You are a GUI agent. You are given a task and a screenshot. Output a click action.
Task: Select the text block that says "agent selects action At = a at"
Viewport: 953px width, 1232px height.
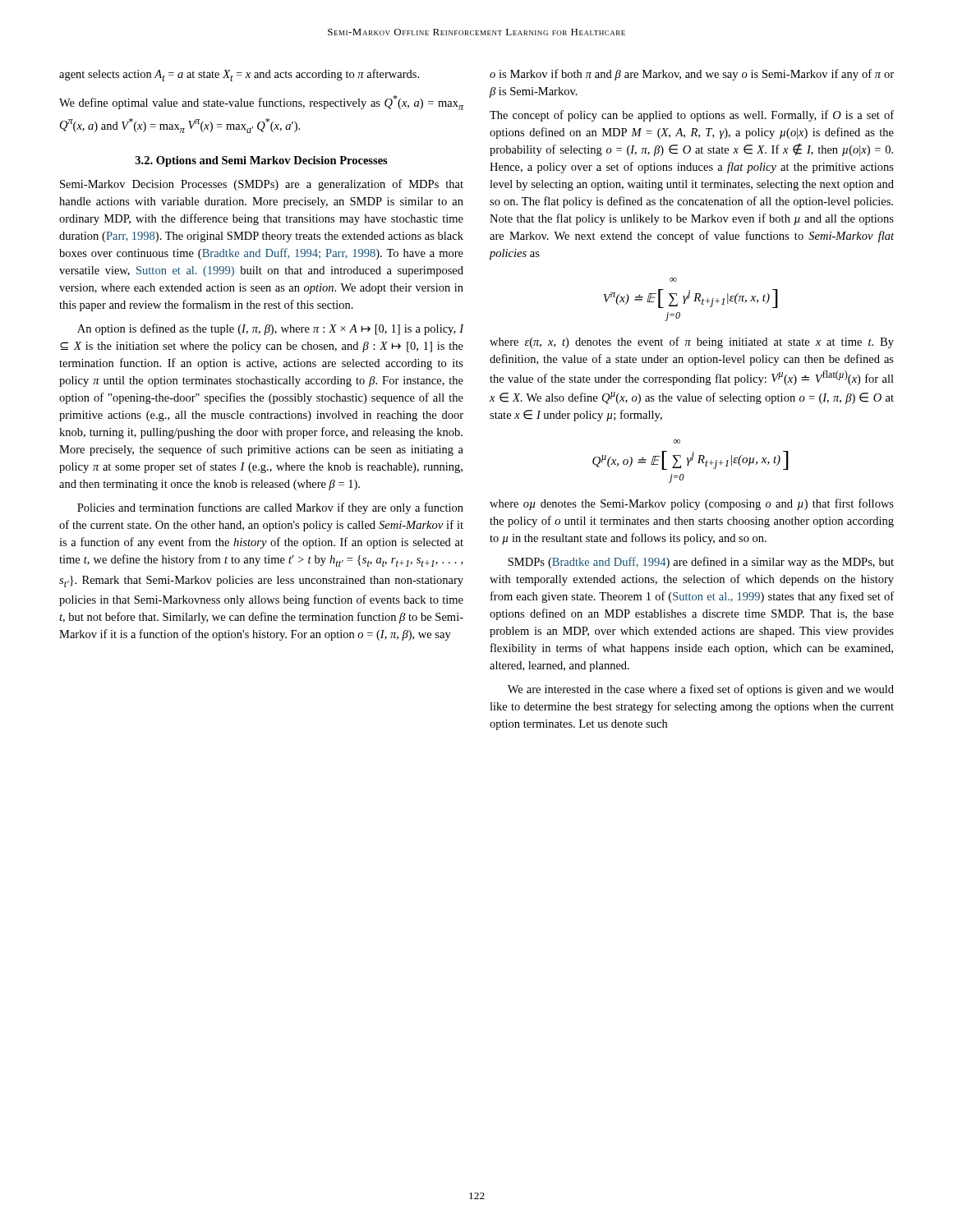(261, 101)
